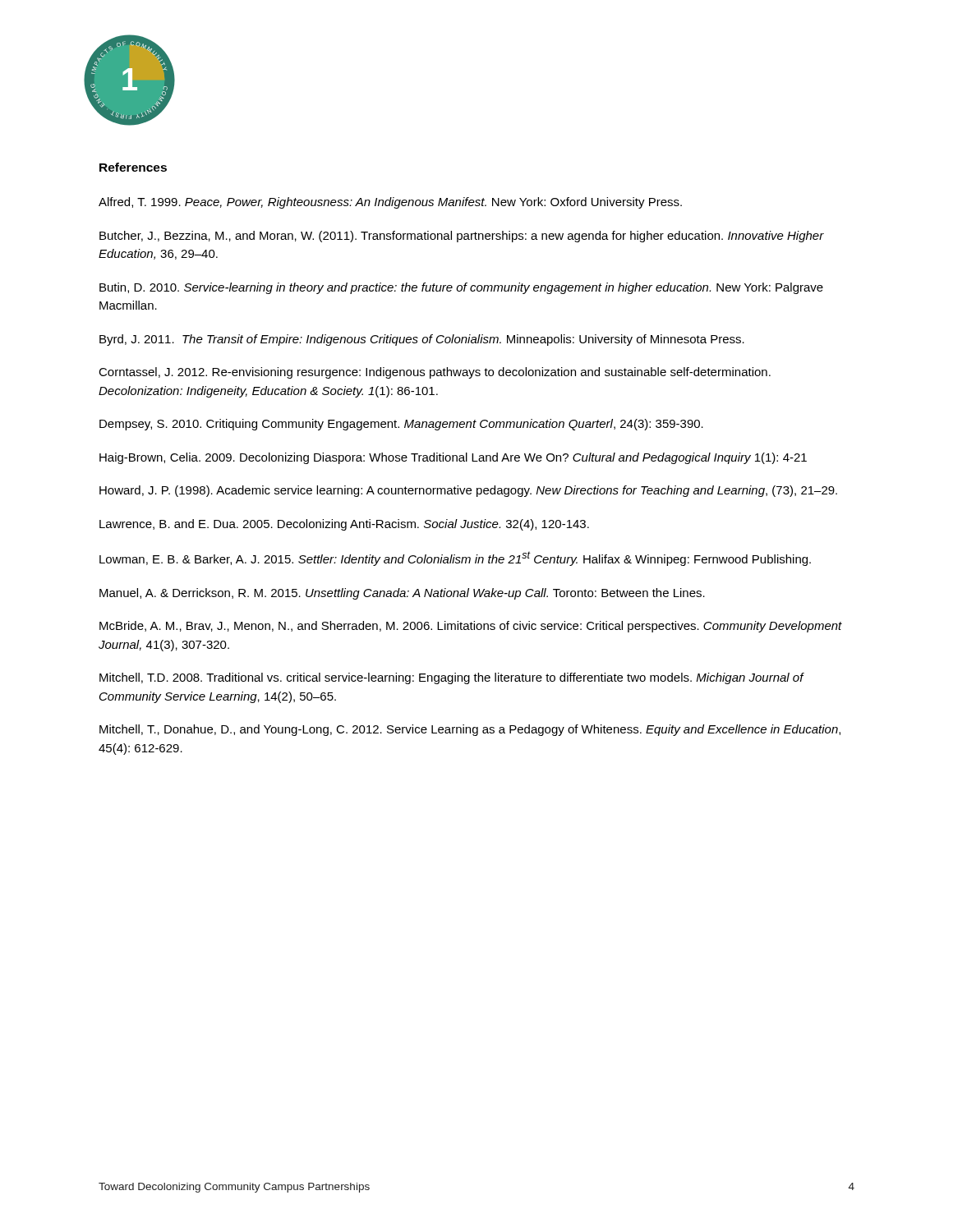Where is the passage that starts "Corntassel, J. 2012."?

tap(435, 381)
